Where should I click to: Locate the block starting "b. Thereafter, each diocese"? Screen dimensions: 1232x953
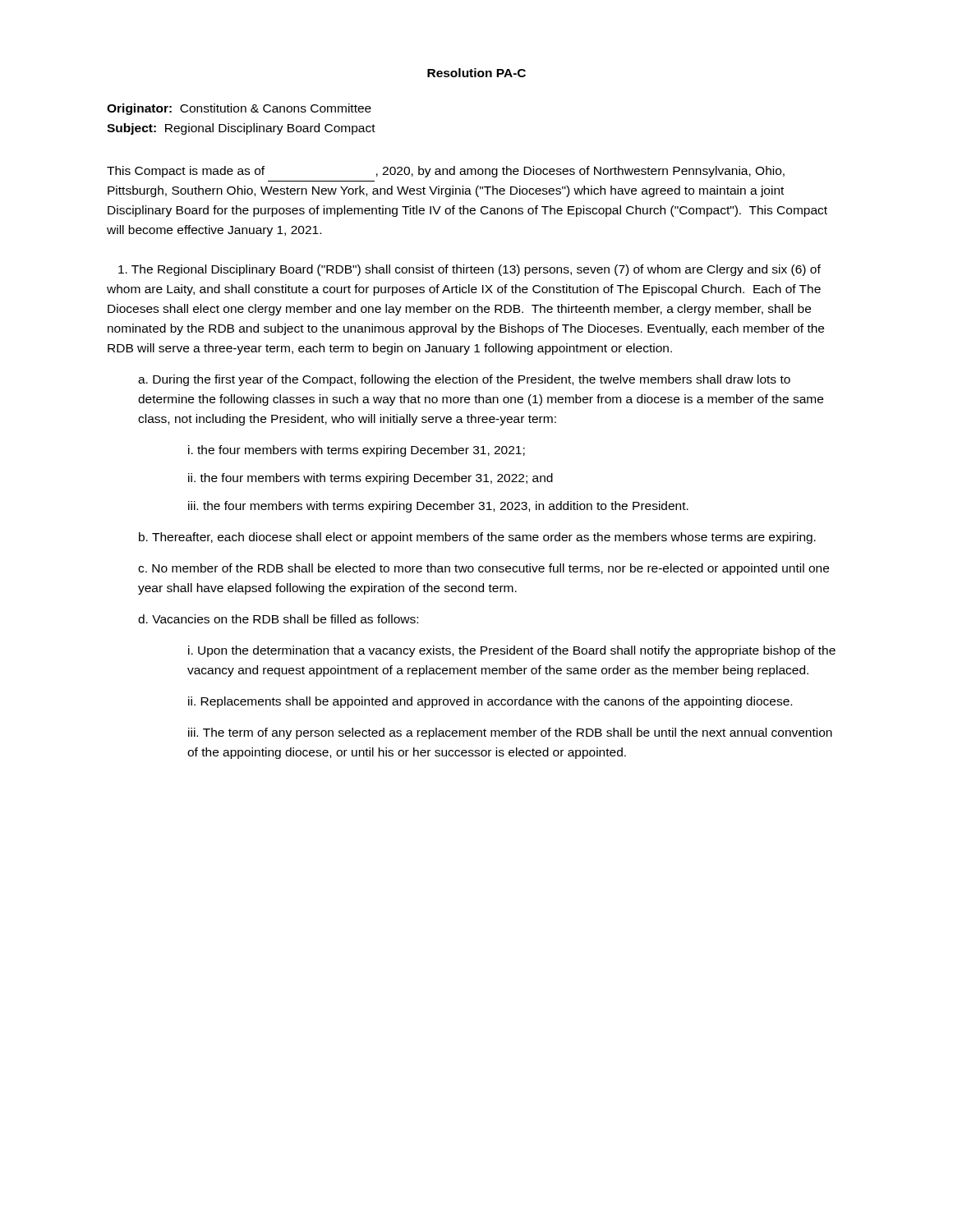477,537
